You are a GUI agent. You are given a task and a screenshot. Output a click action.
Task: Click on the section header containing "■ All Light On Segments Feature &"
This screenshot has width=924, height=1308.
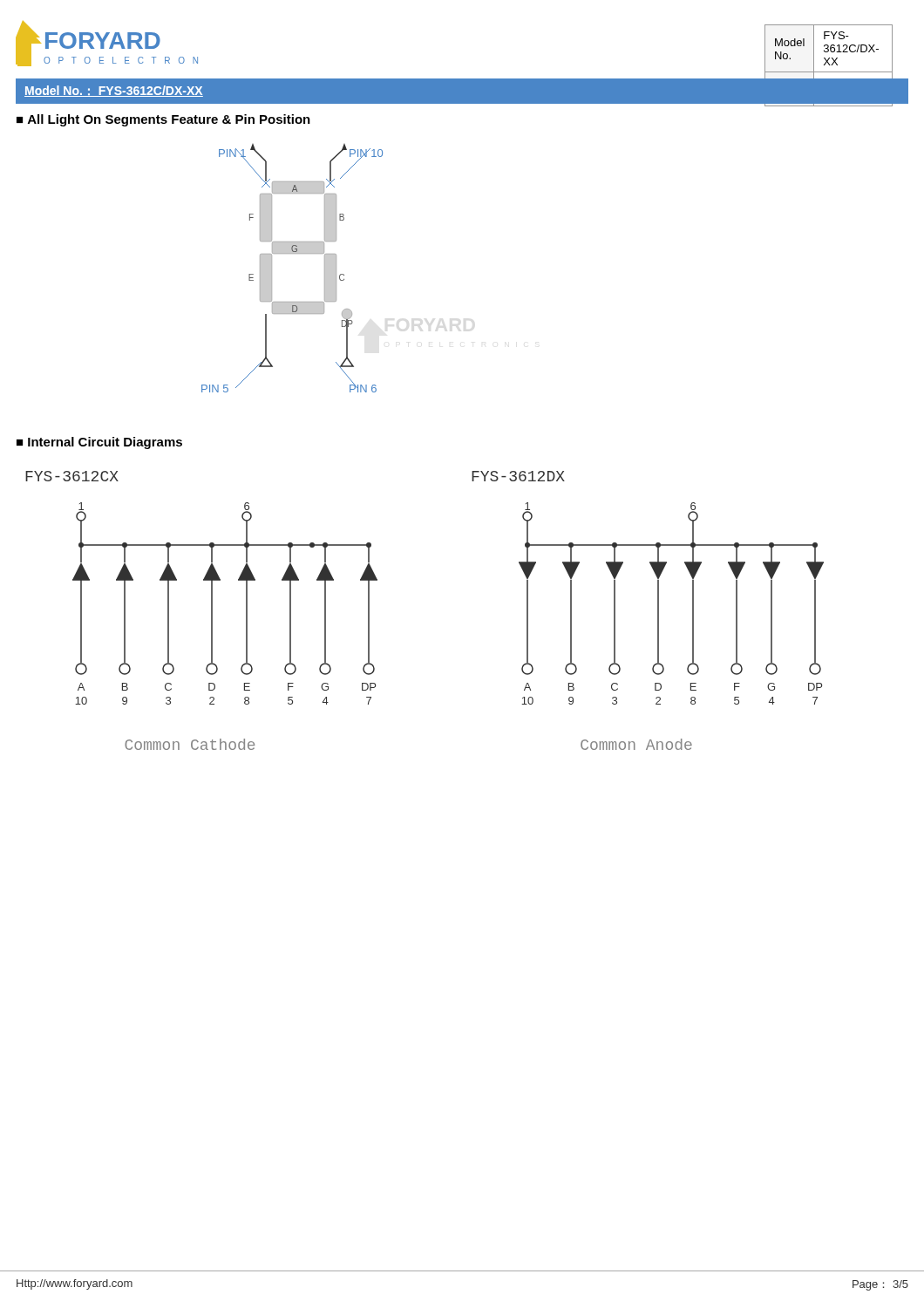tap(163, 119)
